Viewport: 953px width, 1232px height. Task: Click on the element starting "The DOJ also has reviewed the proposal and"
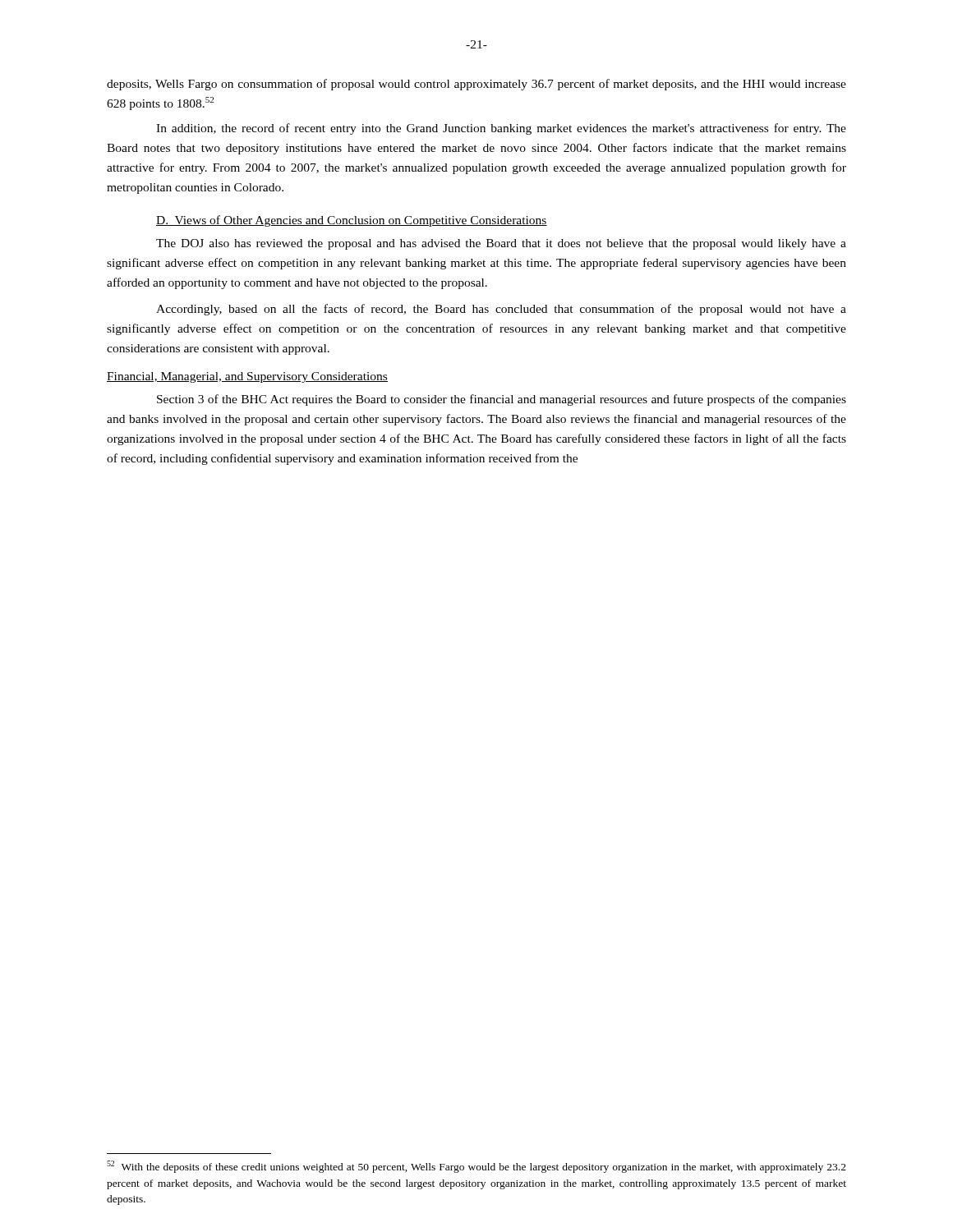tap(476, 263)
